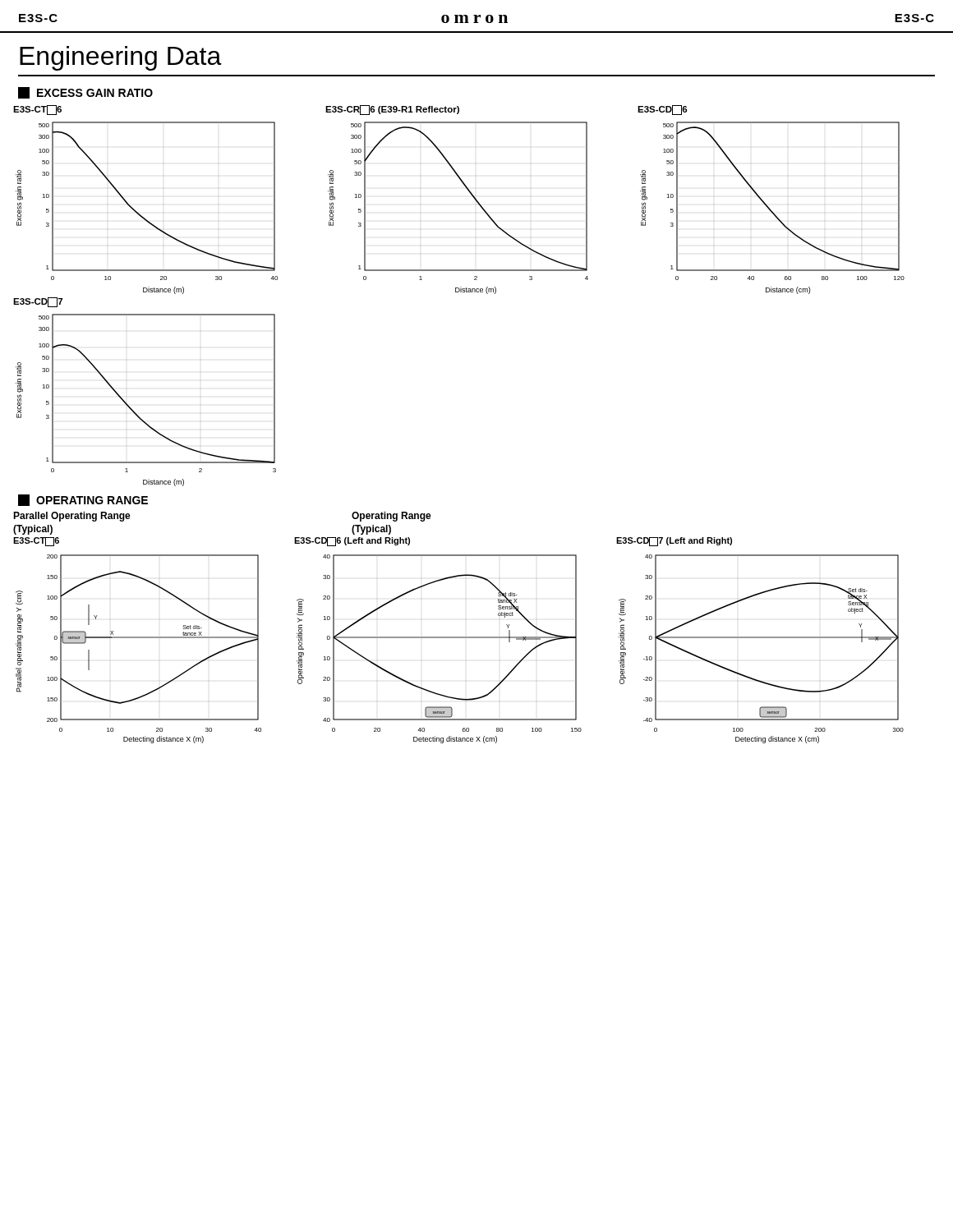
Task: Find the region starting "OPERATING RANGE"
Action: pos(83,500)
